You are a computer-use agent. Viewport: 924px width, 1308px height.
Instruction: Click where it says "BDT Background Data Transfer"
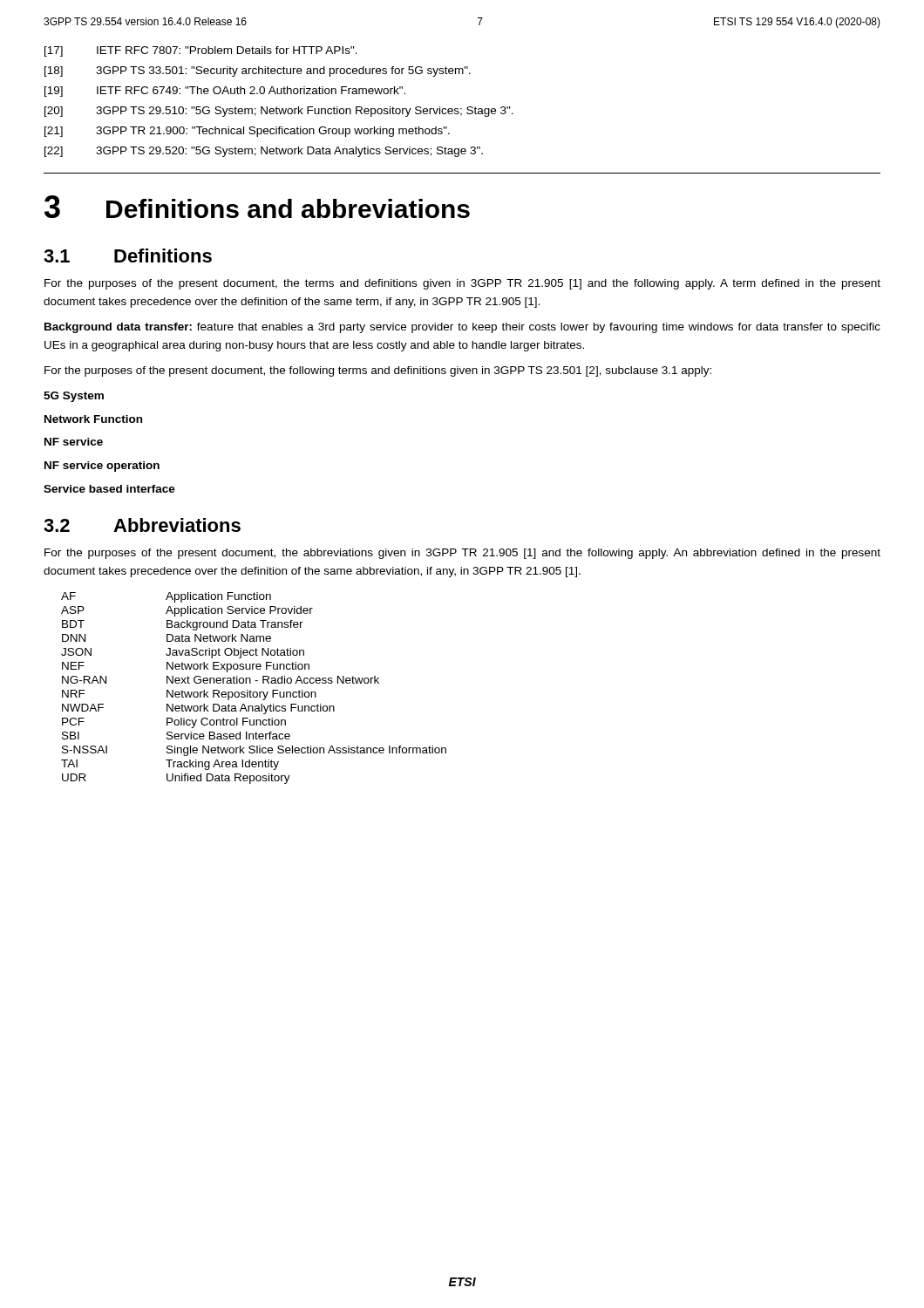[x=183, y=625]
